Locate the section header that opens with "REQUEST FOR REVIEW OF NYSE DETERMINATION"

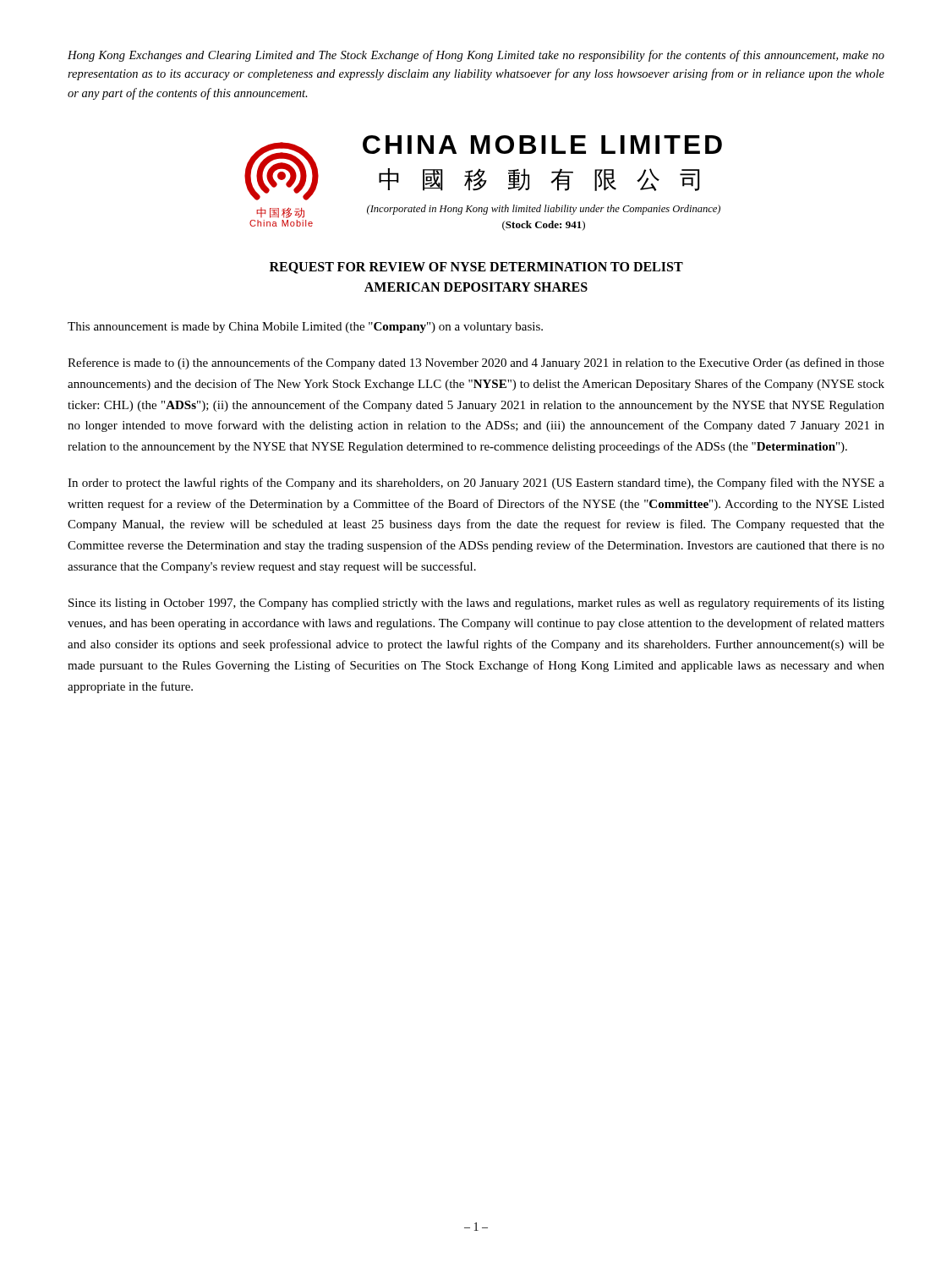(476, 277)
